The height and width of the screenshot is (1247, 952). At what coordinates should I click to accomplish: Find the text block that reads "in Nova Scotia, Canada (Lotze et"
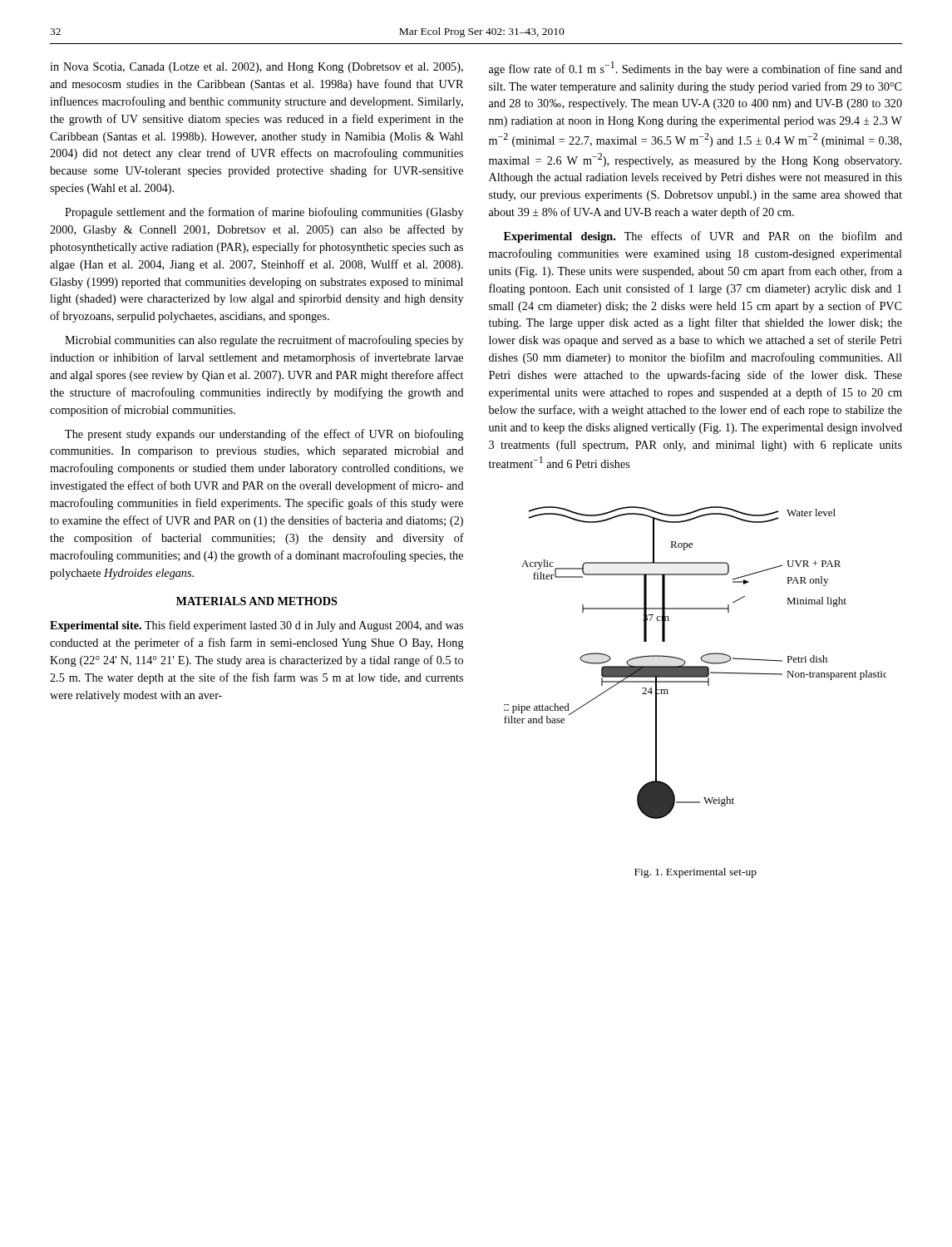257,128
